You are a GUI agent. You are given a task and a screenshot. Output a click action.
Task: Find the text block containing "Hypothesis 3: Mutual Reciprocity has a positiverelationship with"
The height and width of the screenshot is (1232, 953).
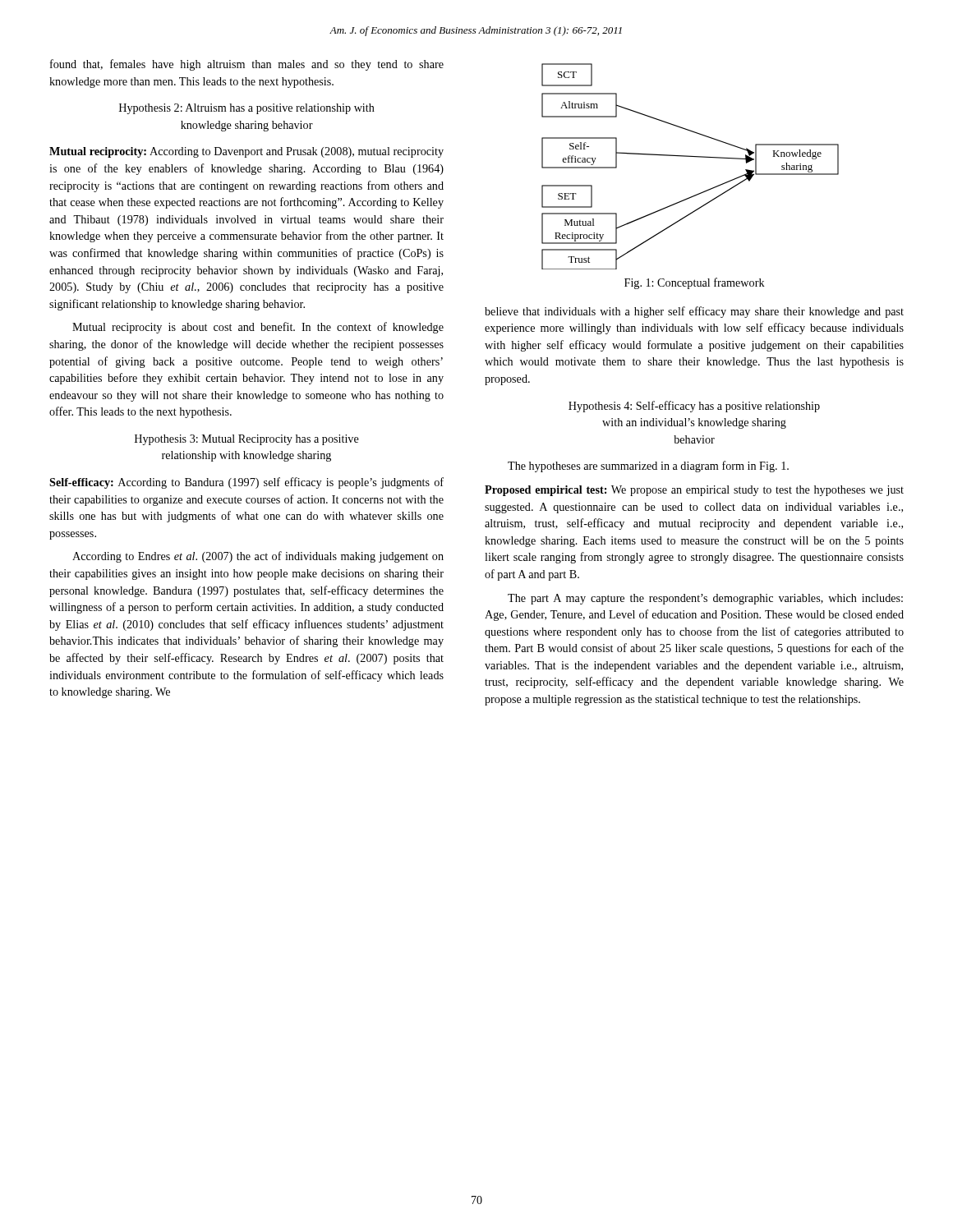[246, 447]
